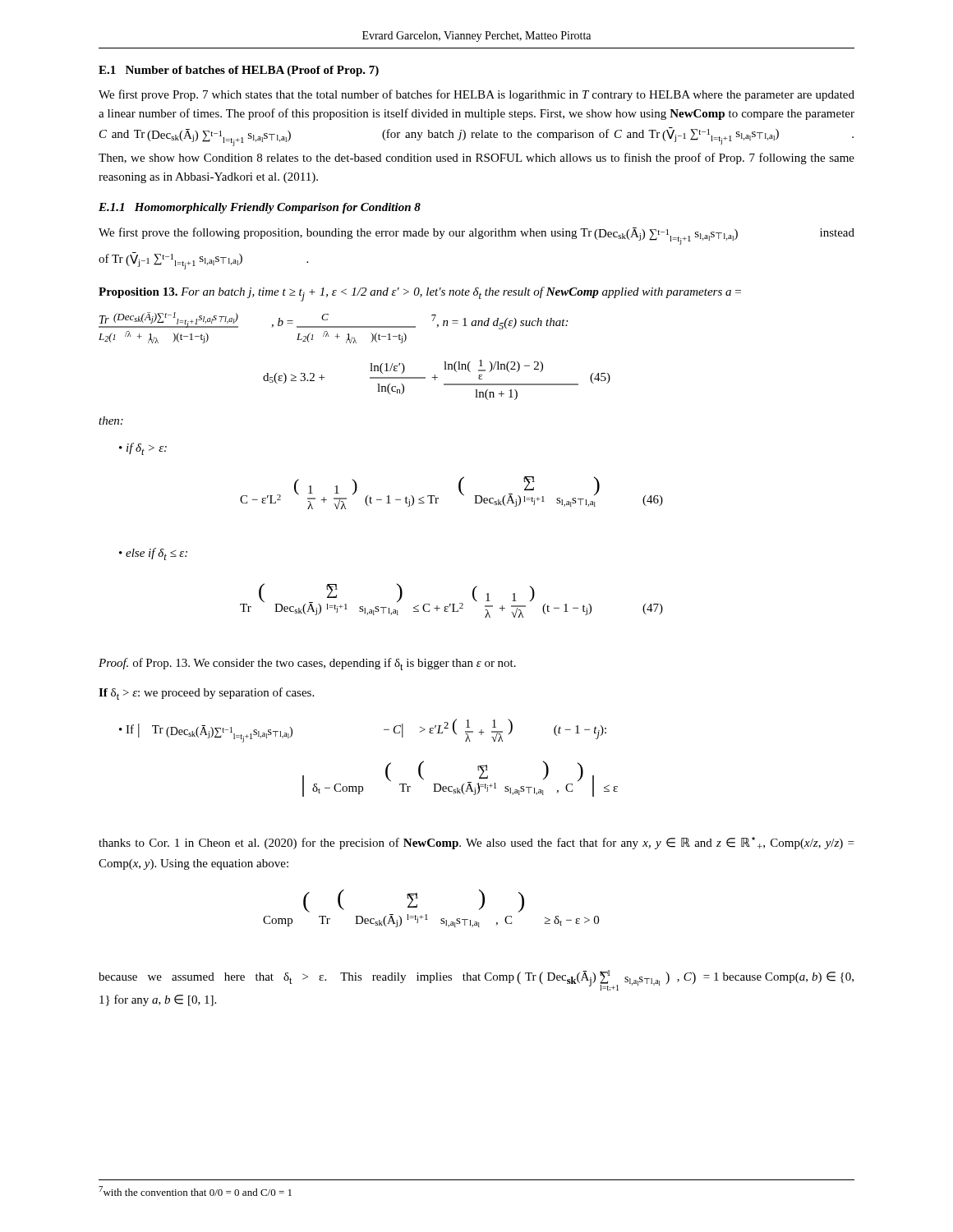Where is the passage that starts "because we assumed here that δt"?

tap(476, 987)
